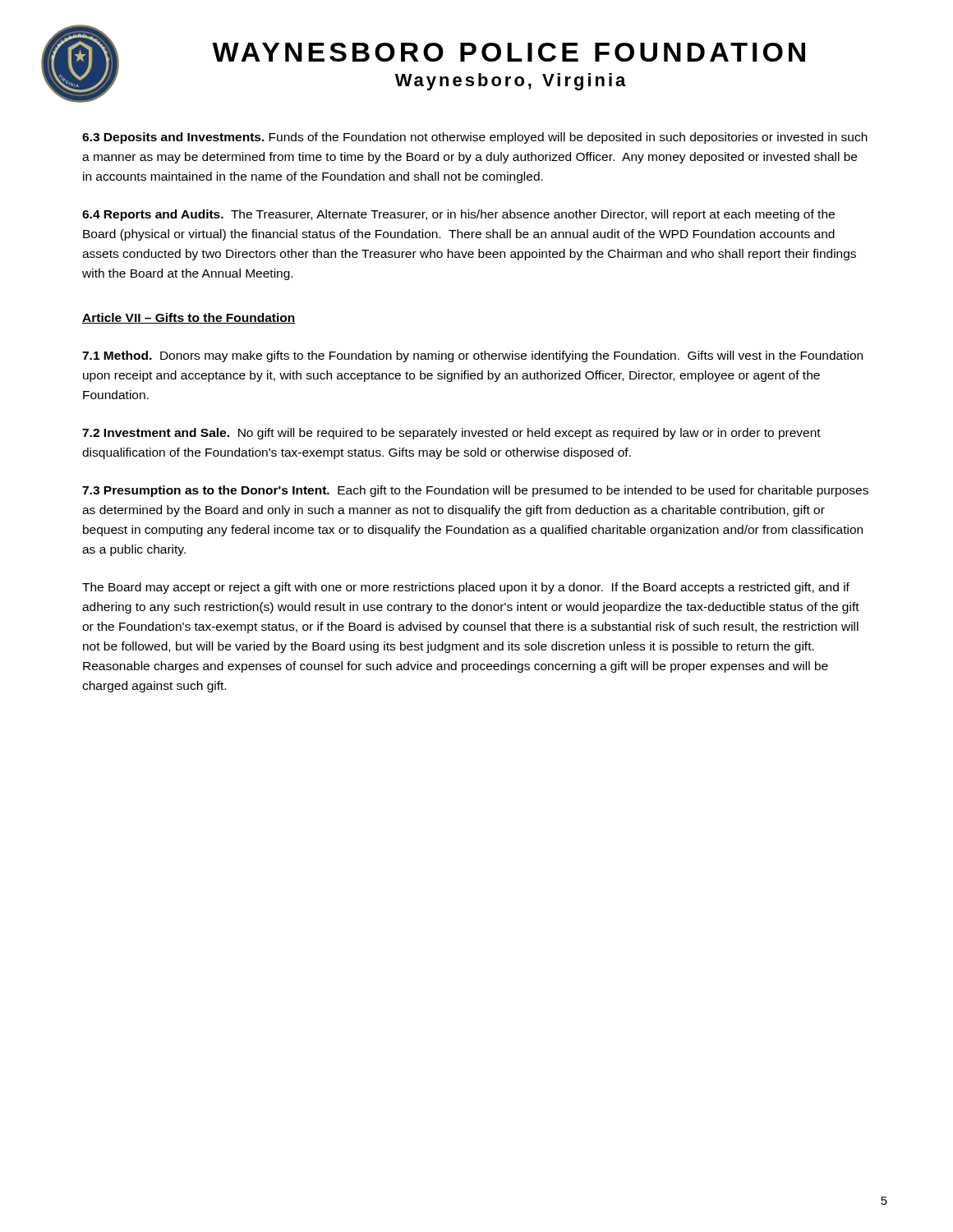Click on the block starting "3 Presumption as to the Donor's Intent. Each"
Image resolution: width=953 pixels, height=1232 pixels.
point(476,520)
